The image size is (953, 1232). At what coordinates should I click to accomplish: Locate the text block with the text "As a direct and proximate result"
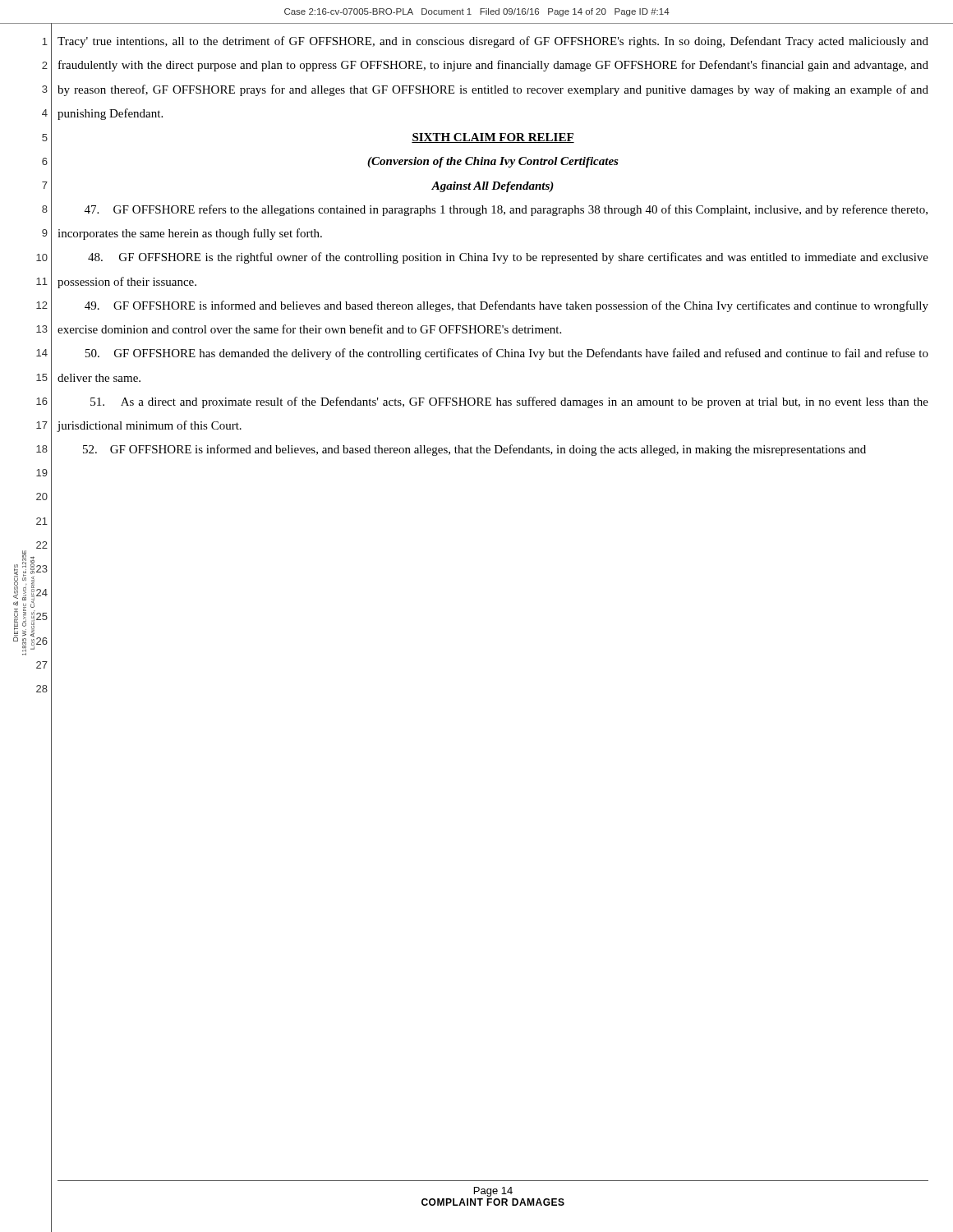[x=493, y=413]
